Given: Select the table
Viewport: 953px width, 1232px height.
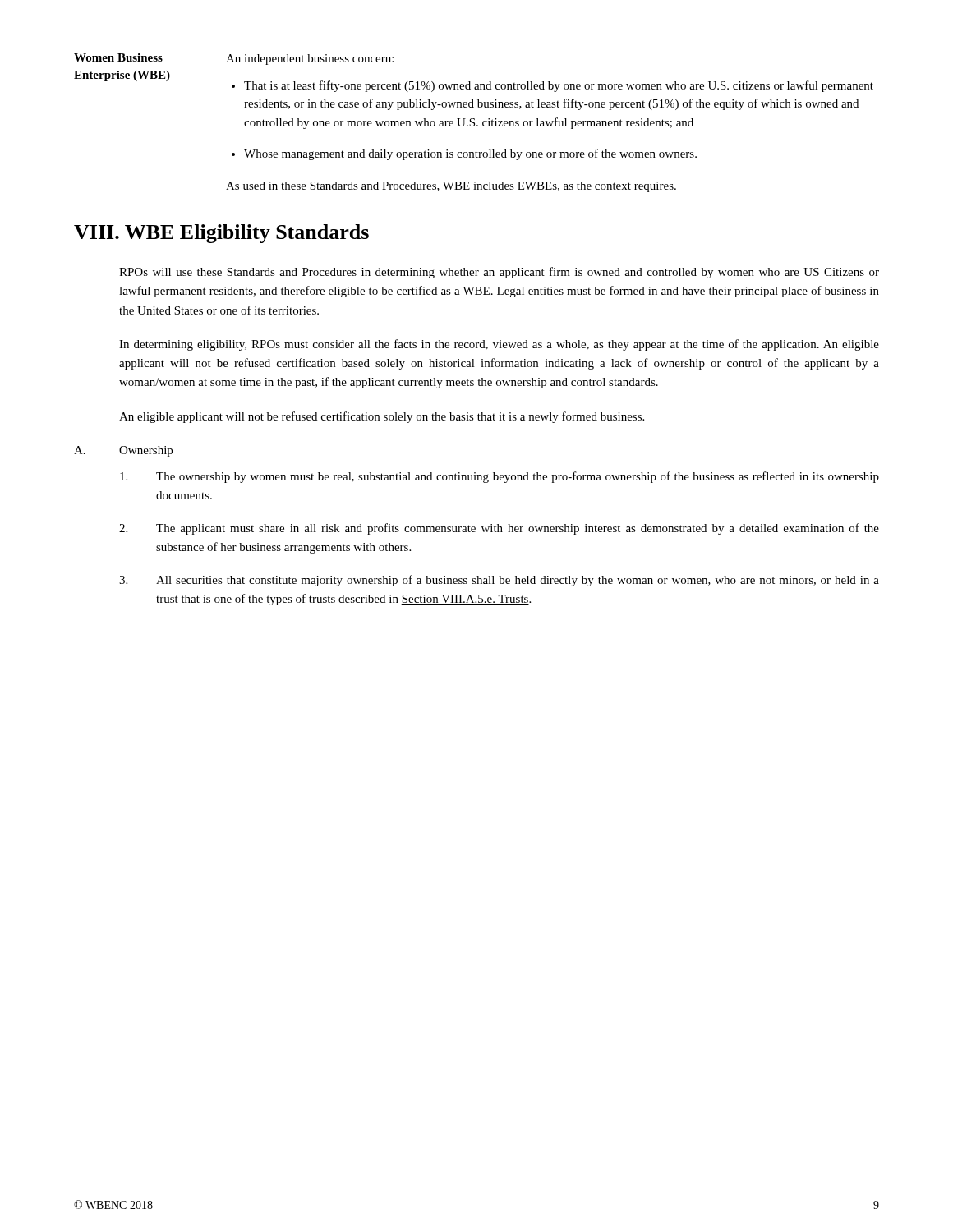Looking at the screenshot, I should pyautogui.click(x=476, y=122).
